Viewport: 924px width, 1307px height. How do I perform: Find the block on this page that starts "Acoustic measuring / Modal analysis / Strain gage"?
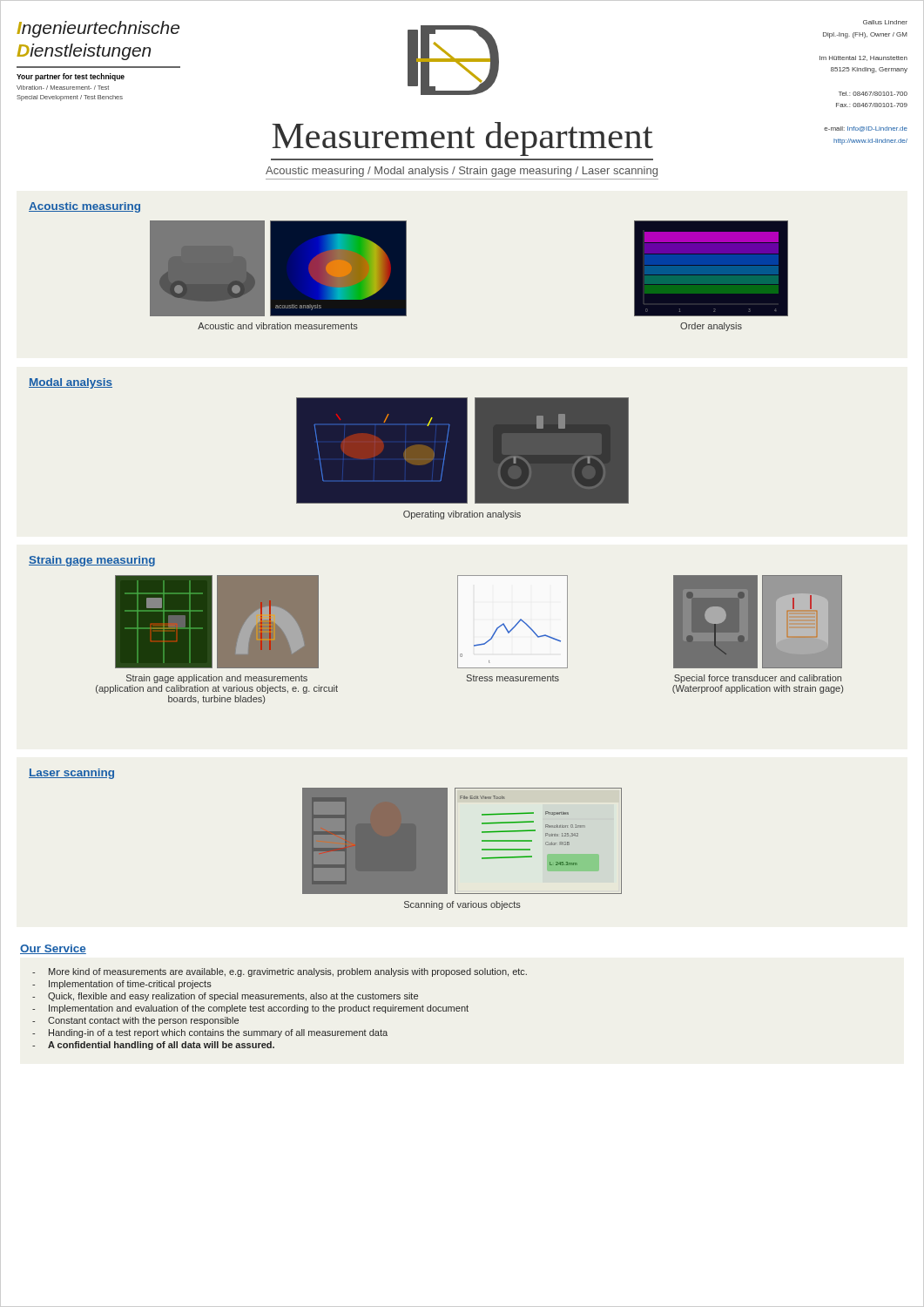pyautogui.click(x=462, y=170)
